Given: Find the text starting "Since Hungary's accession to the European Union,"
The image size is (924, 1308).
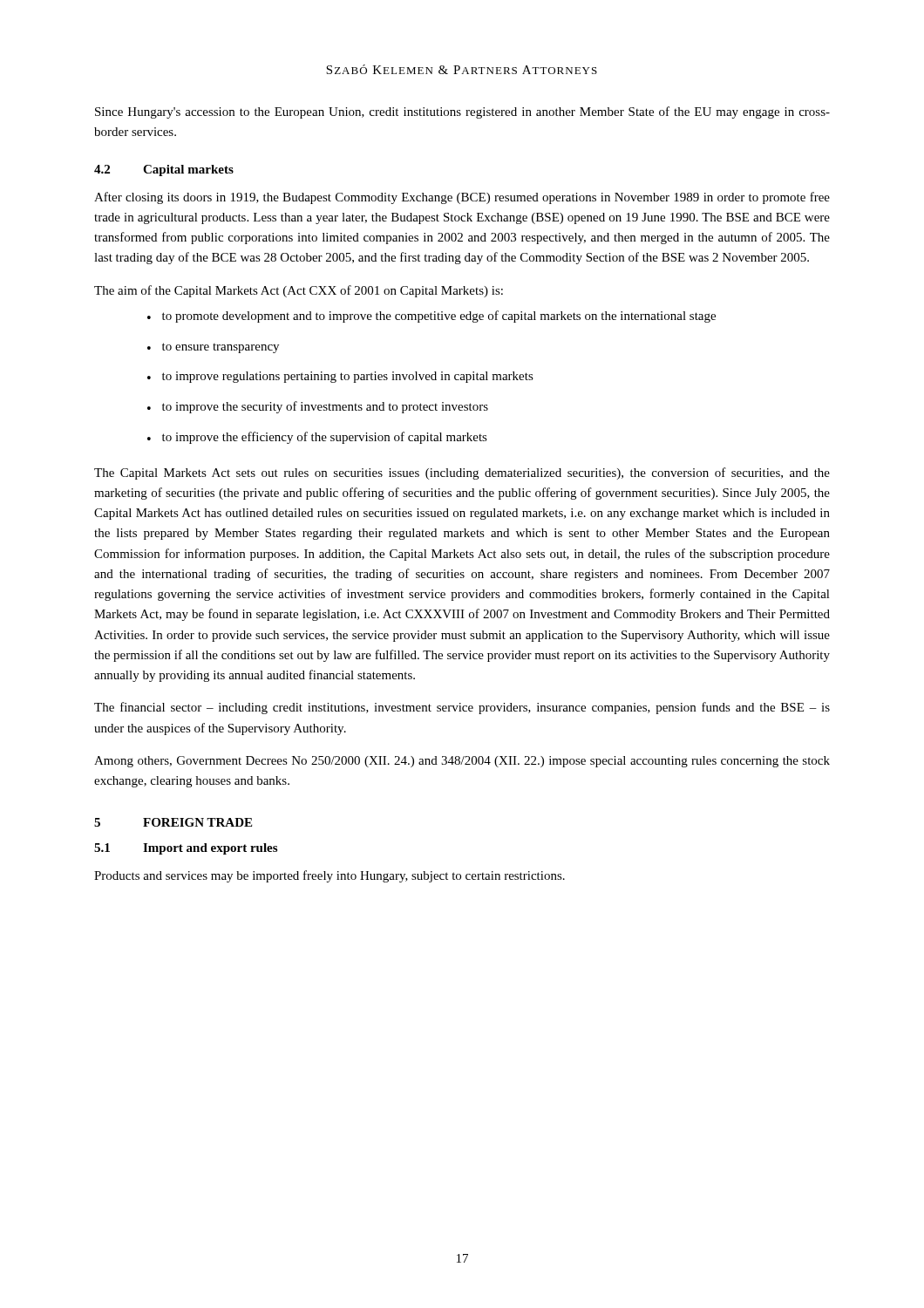Looking at the screenshot, I should tap(462, 122).
